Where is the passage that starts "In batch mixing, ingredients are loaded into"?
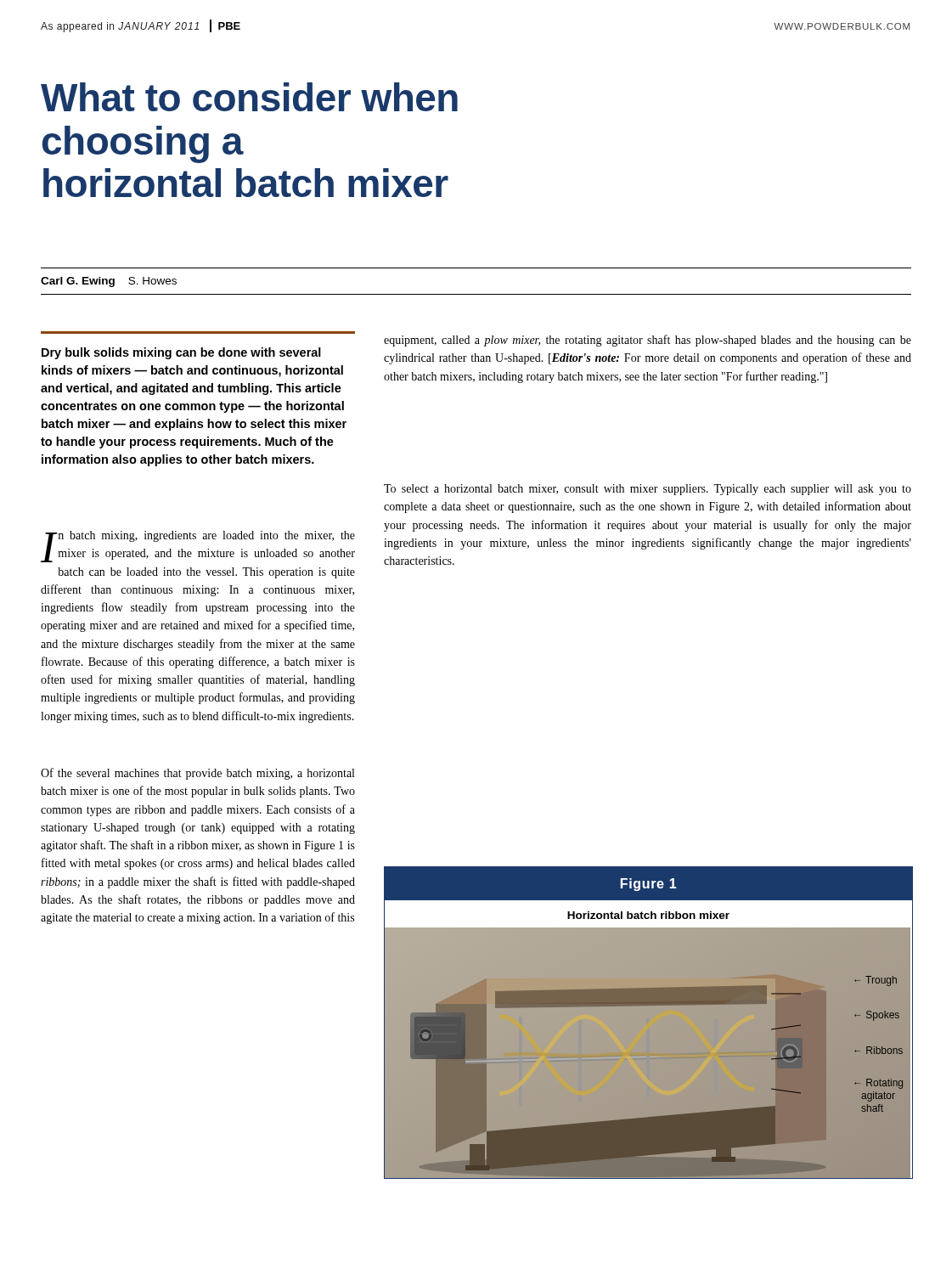Image resolution: width=952 pixels, height=1274 pixels. 198,625
